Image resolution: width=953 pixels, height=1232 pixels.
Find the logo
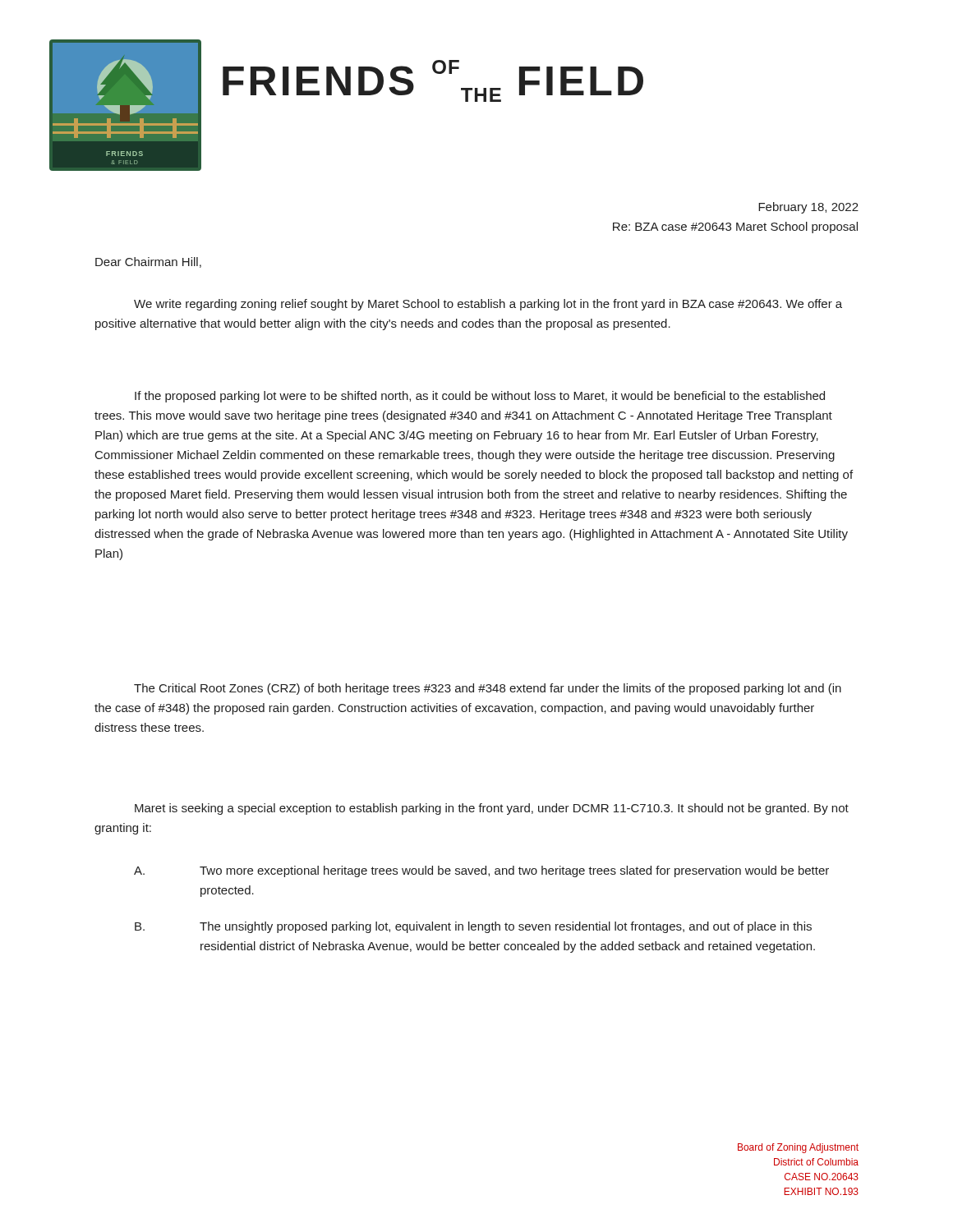pyautogui.click(x=125, y=105)
